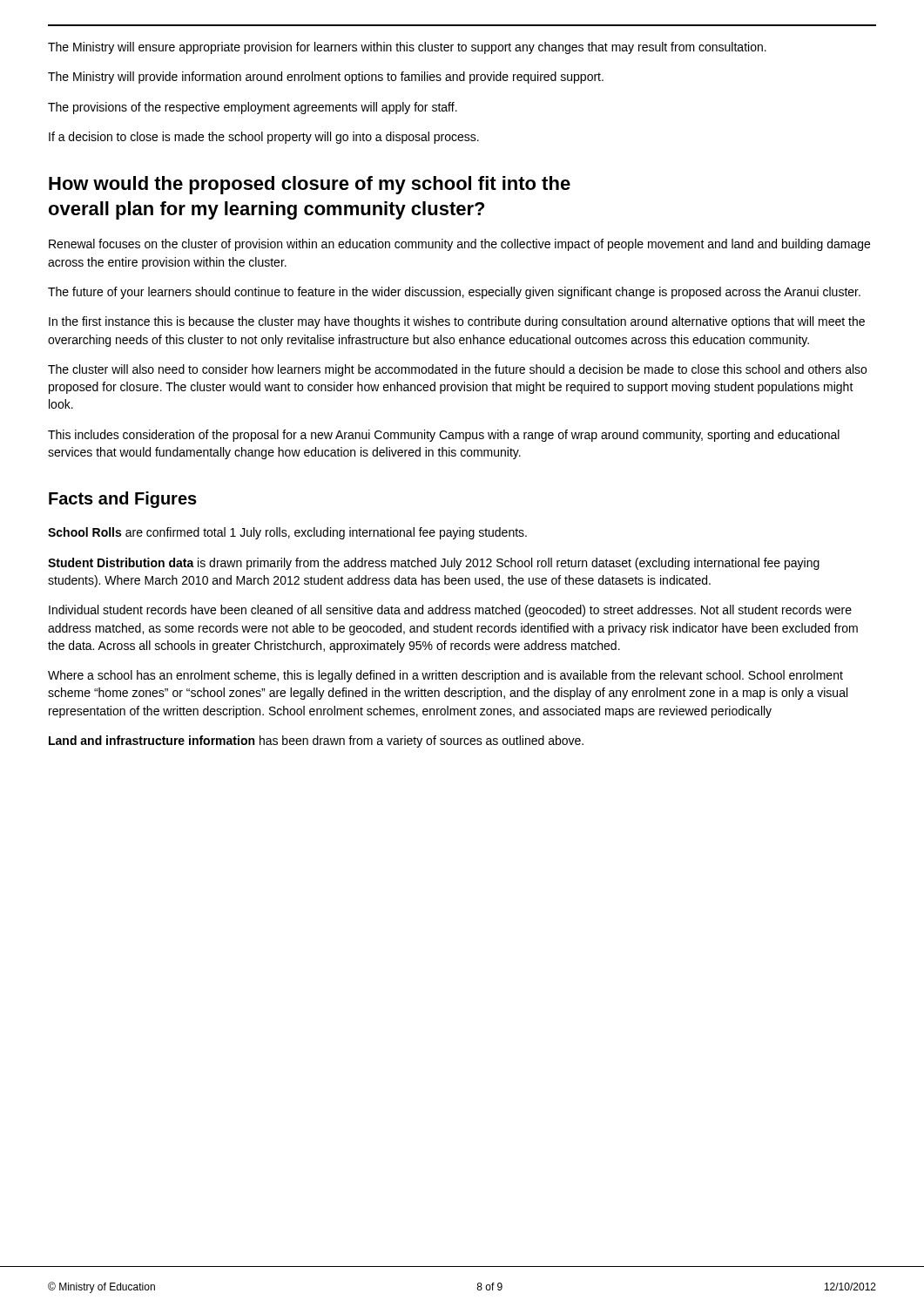Select the passage starting "Individual student records have"
924x1307 pixels.
tap(453, 628)
